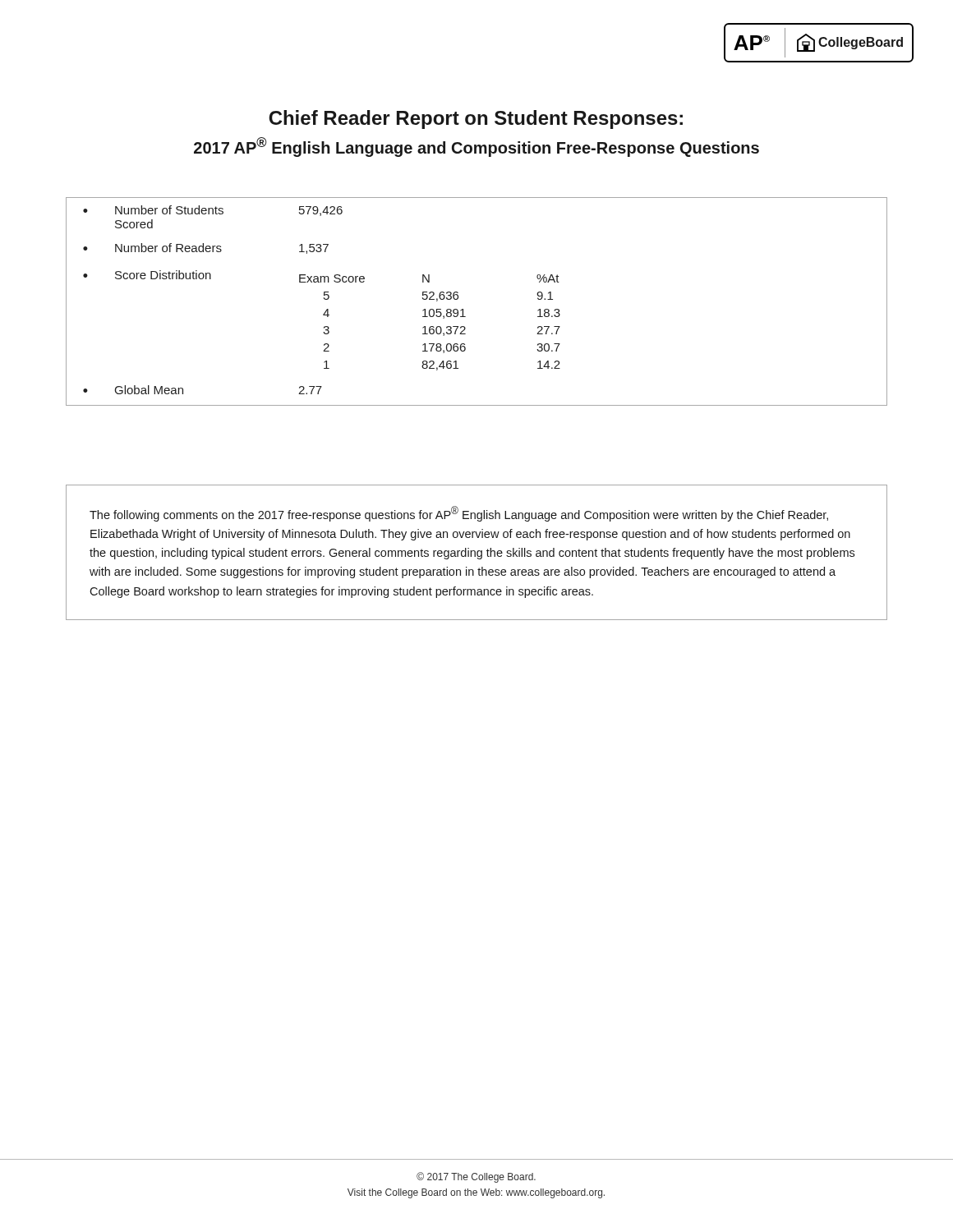Find the passage starting "The following comments on the 2017 free-response questions"

pos(472,551)
